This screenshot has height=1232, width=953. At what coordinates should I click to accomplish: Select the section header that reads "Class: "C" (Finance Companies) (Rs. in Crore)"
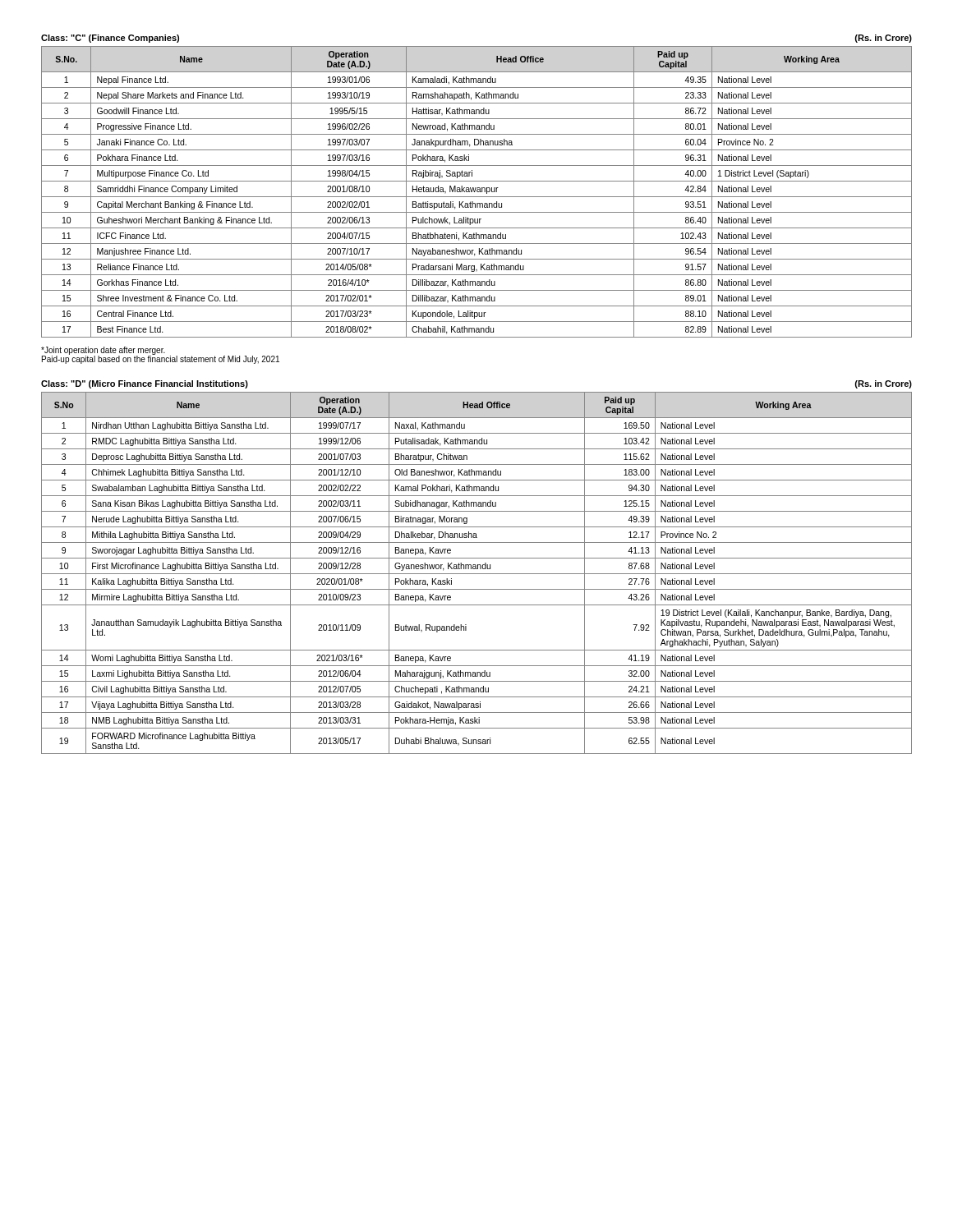point(476,38)
